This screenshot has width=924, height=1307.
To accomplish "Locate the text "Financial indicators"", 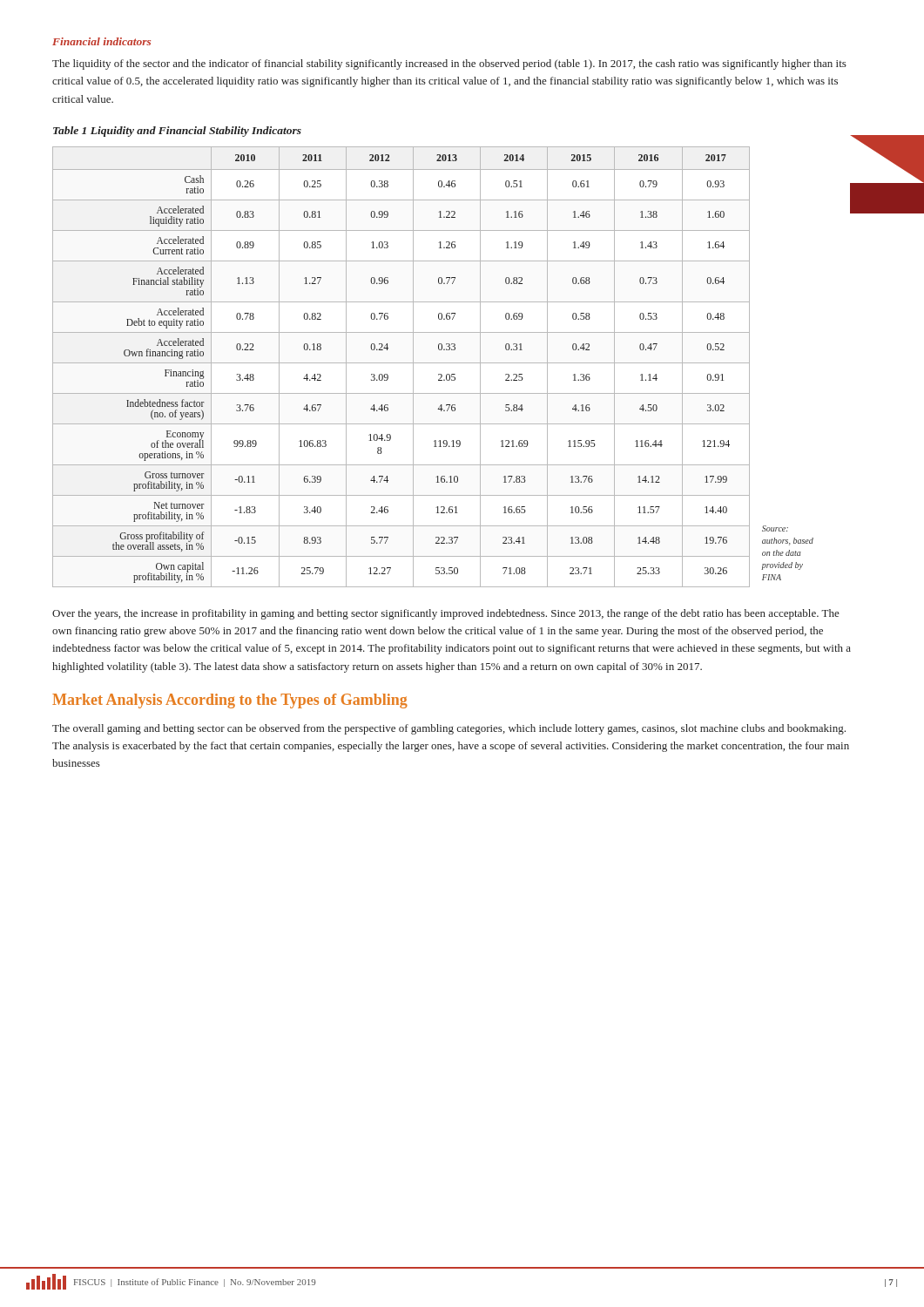I will point(102,41).
